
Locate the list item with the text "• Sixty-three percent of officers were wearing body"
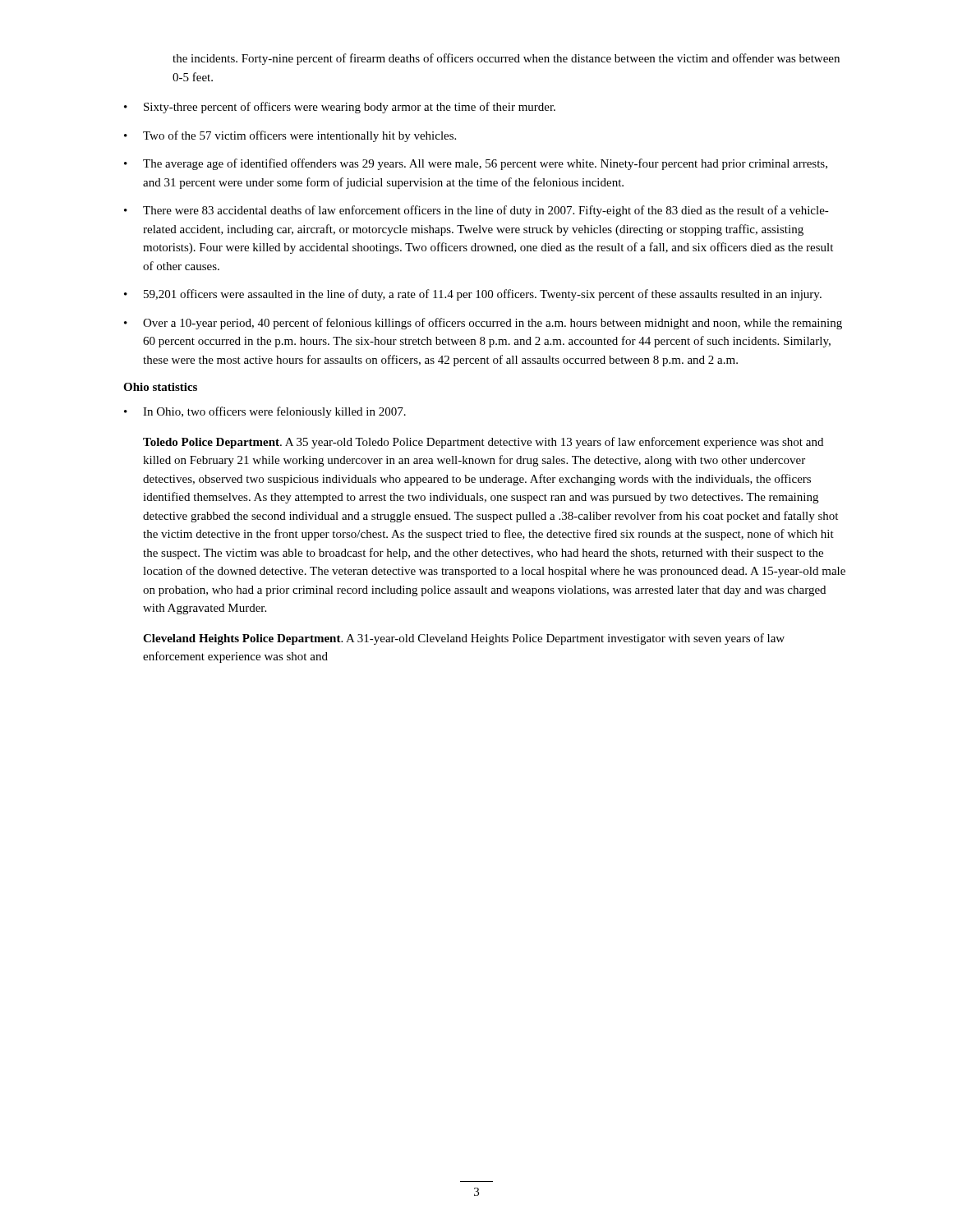(x=485, y=107)
